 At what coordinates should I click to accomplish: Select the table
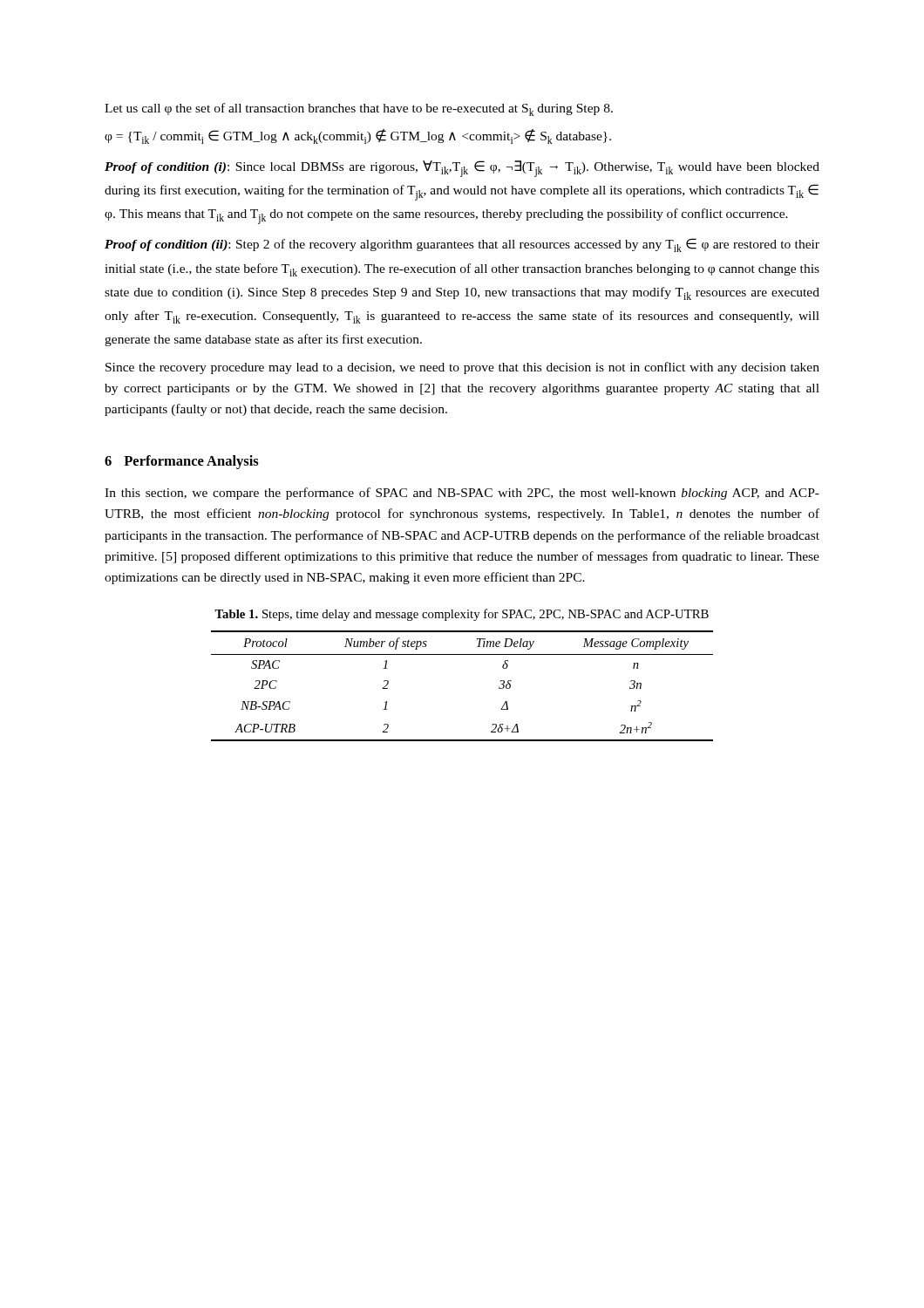462,686
